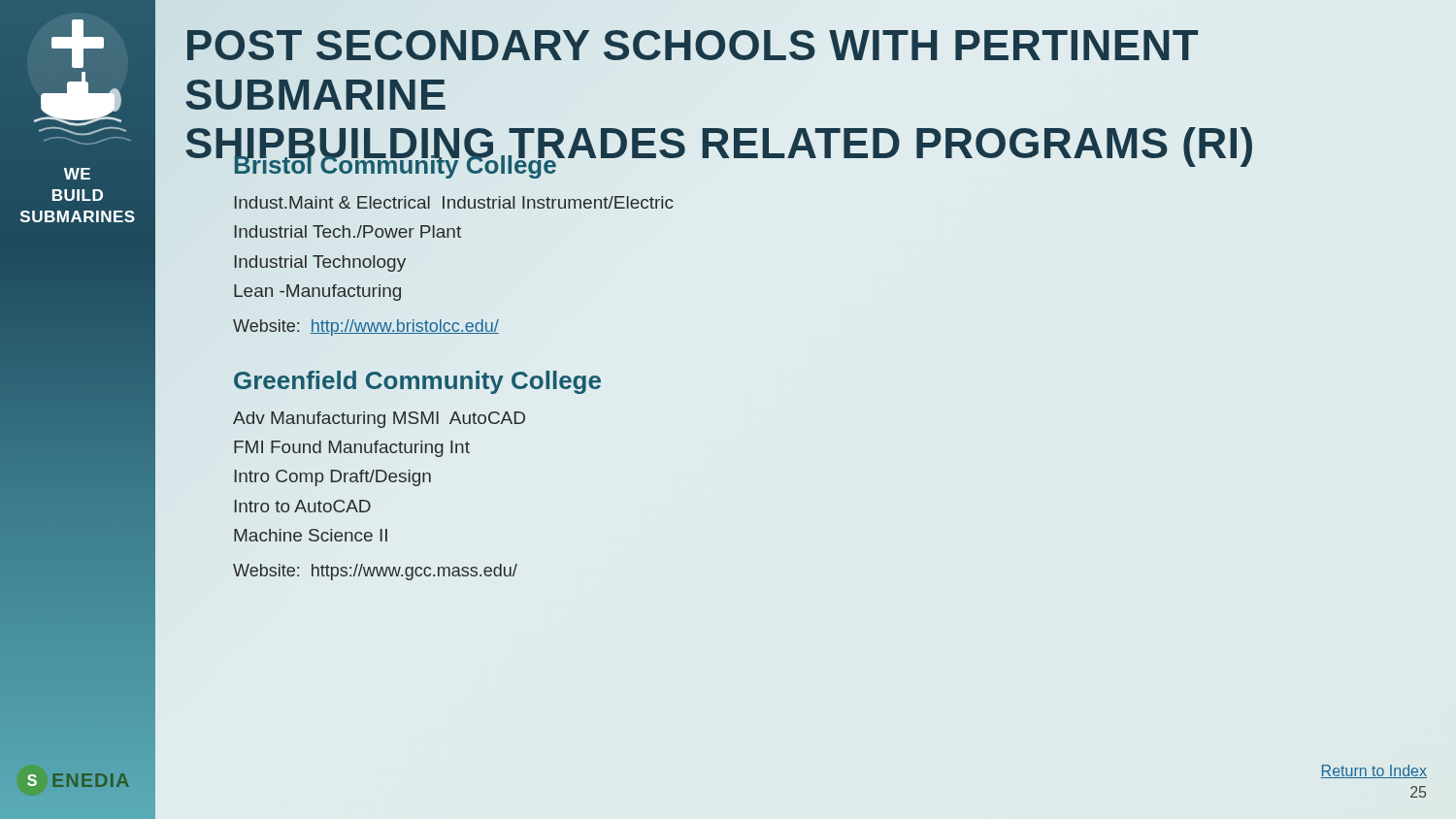Image resolution: width=1456 pixels, height=819 pixels.
Task: Click on the element starting "Website: http://www.bristolcc.edu/"
Action: click(366, 326)
